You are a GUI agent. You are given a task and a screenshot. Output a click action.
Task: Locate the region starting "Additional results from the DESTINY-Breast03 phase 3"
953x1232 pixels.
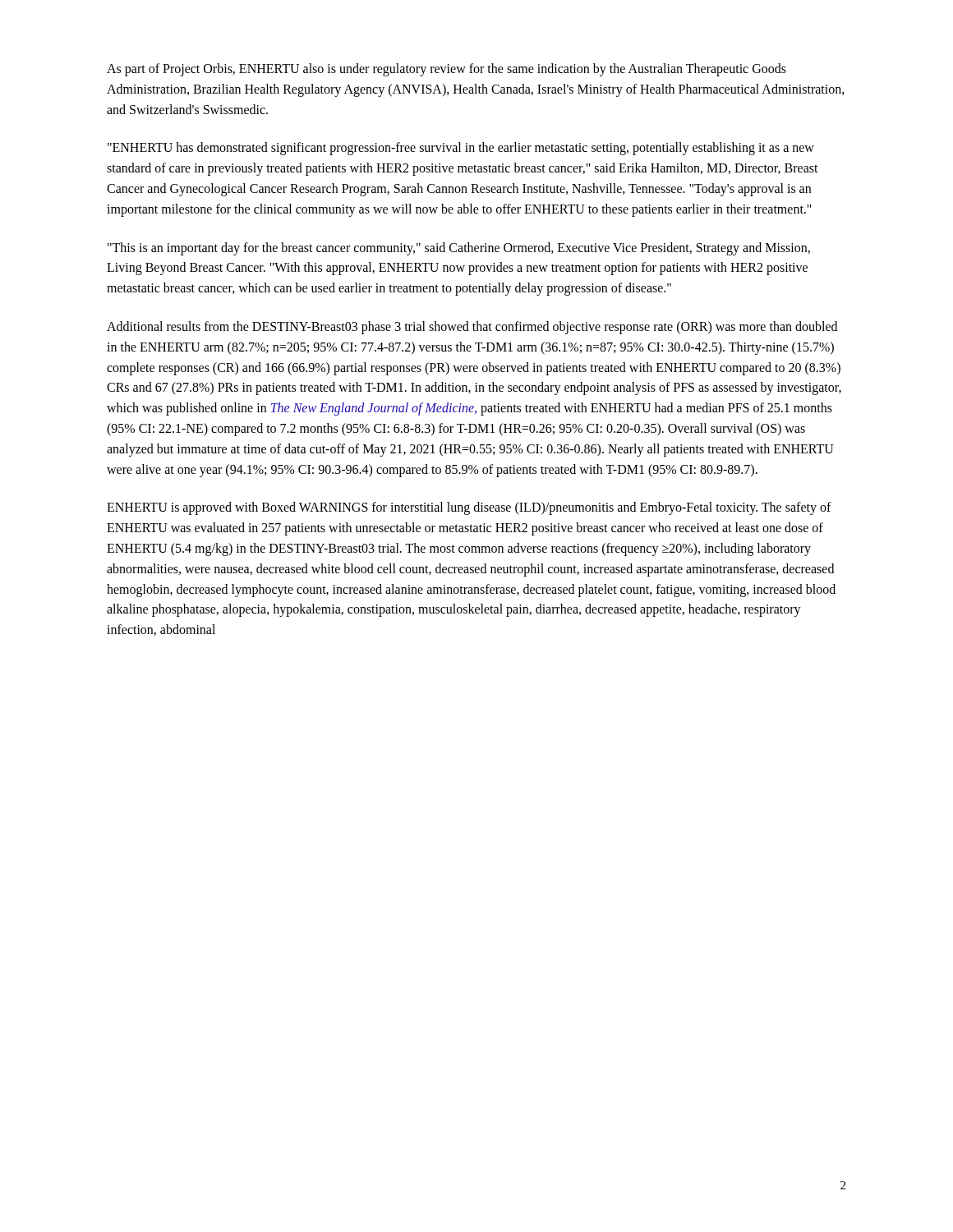474,398
